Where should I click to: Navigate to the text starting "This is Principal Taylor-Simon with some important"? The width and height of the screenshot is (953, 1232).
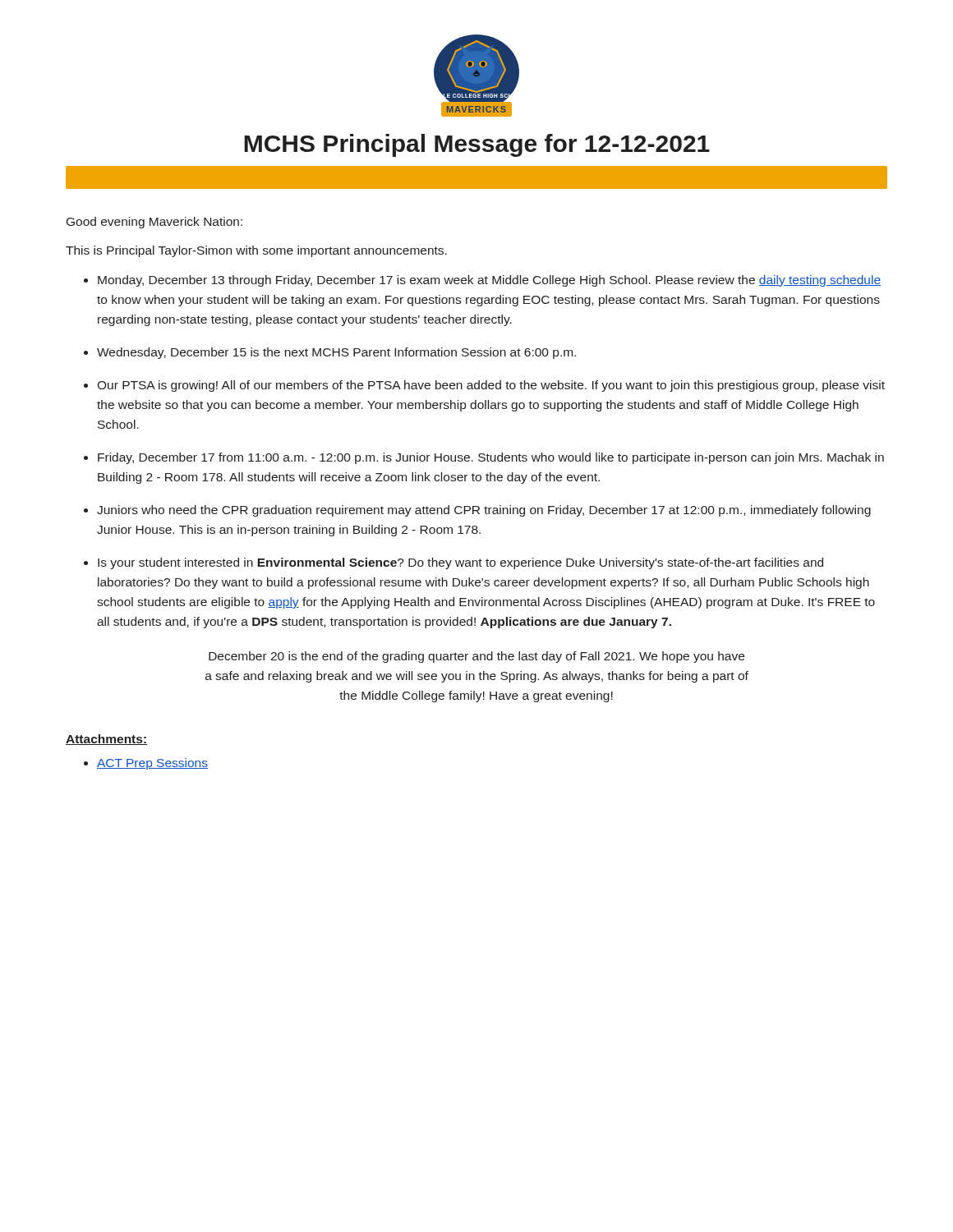257,250
